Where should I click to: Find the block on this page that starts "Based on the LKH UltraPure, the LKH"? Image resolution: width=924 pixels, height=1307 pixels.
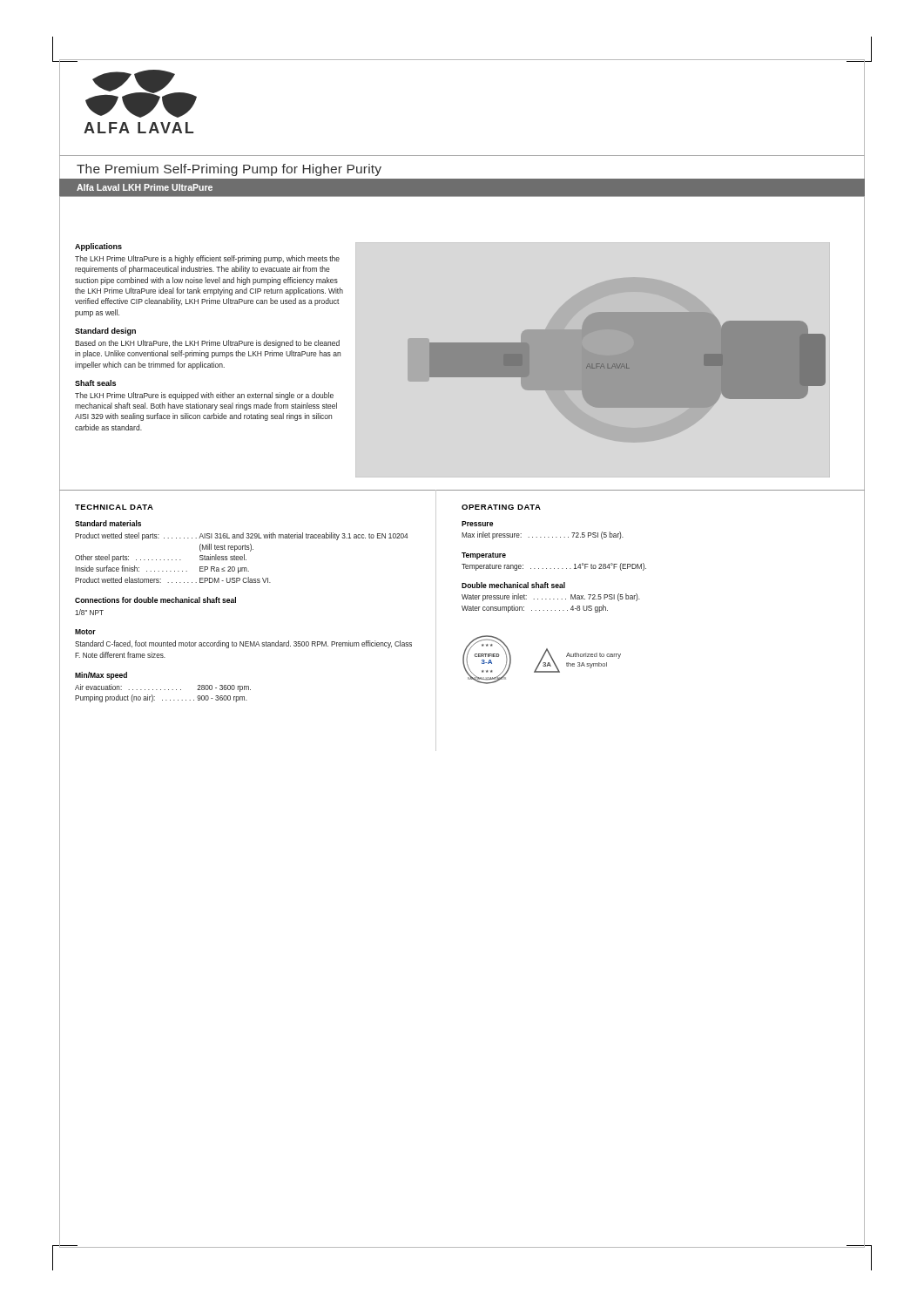point(208,354)
